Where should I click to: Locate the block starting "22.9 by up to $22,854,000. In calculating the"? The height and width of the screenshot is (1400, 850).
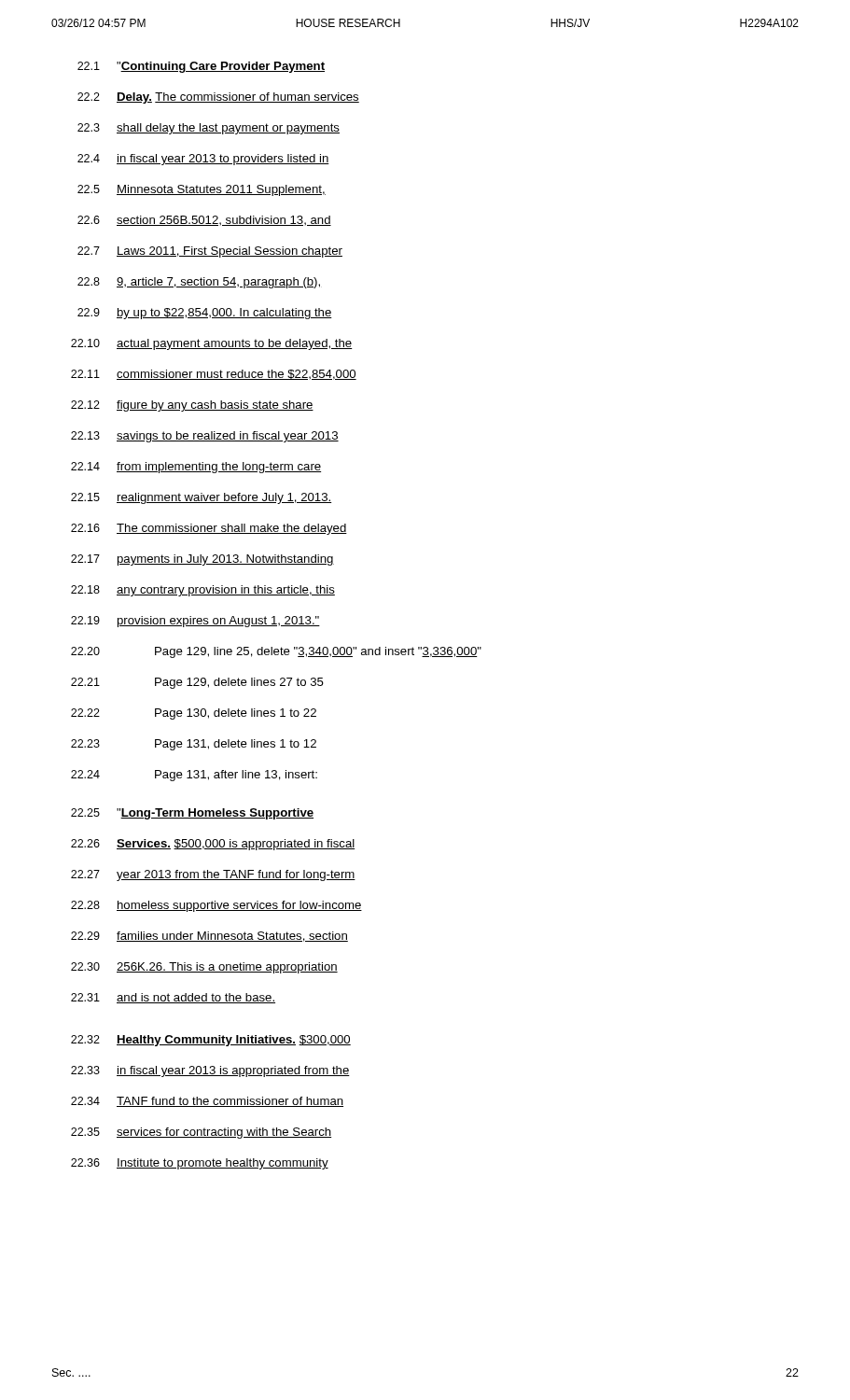coord(205,314)
